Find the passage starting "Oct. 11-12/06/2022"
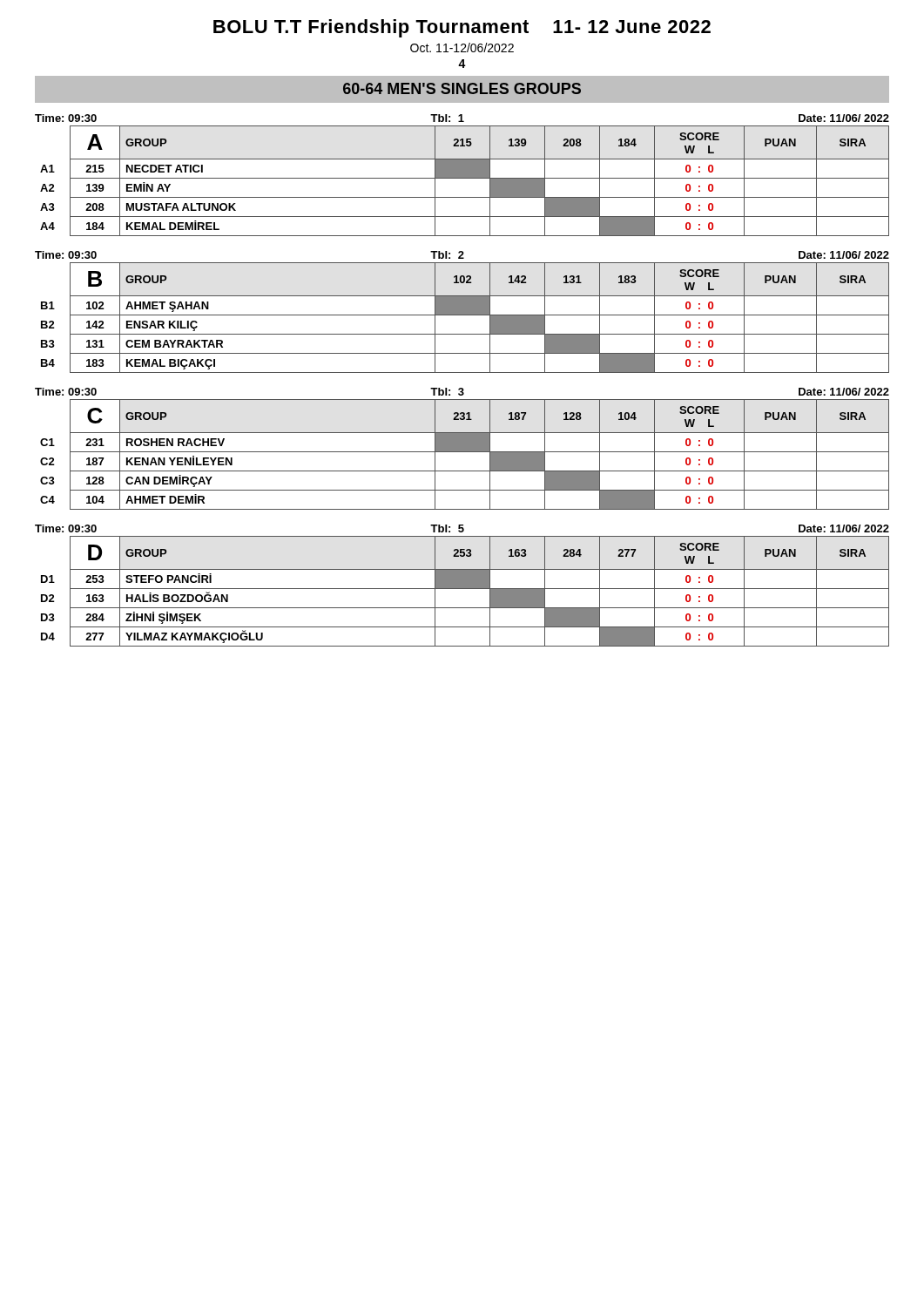Screen dimensions: 1307x924 coord(462,48)
